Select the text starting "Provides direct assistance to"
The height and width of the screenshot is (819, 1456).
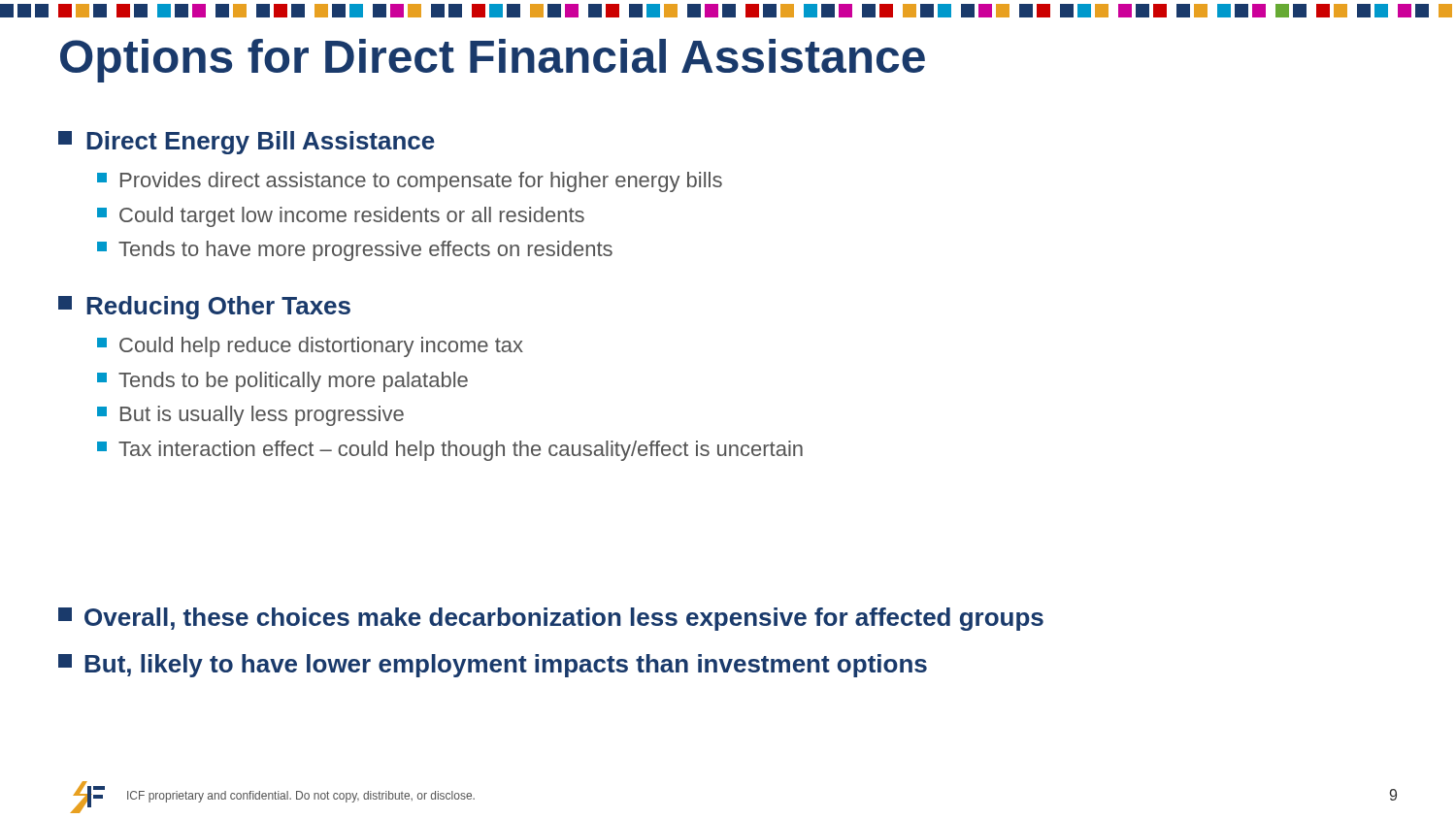point(410,180)
